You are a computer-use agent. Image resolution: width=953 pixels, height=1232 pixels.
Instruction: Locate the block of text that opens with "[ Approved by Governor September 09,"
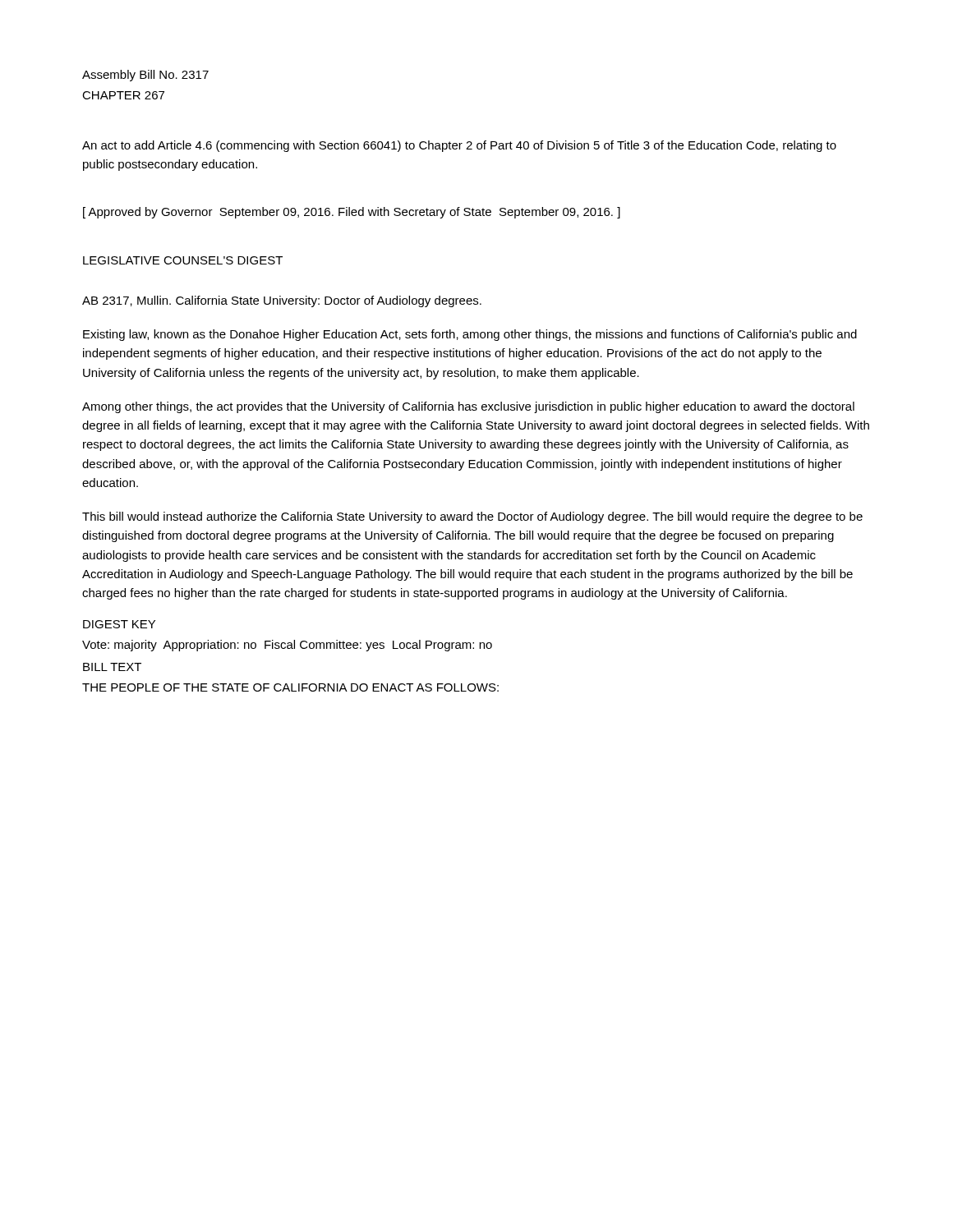pyautogui.click(x=351, y=211)
